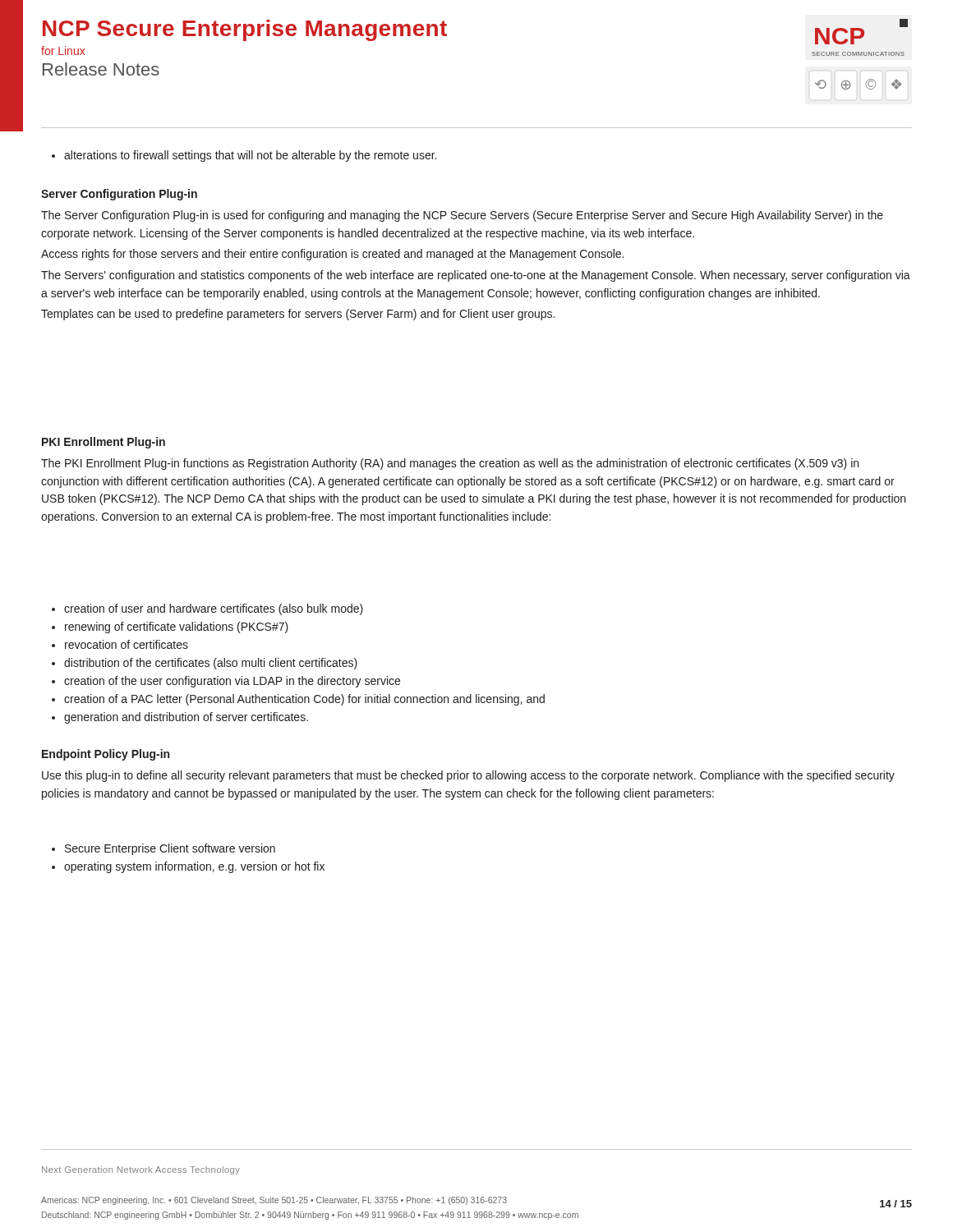Find the block starting "Server Configuration Plug-in"

pyautogui.click(x=119, y=195)
